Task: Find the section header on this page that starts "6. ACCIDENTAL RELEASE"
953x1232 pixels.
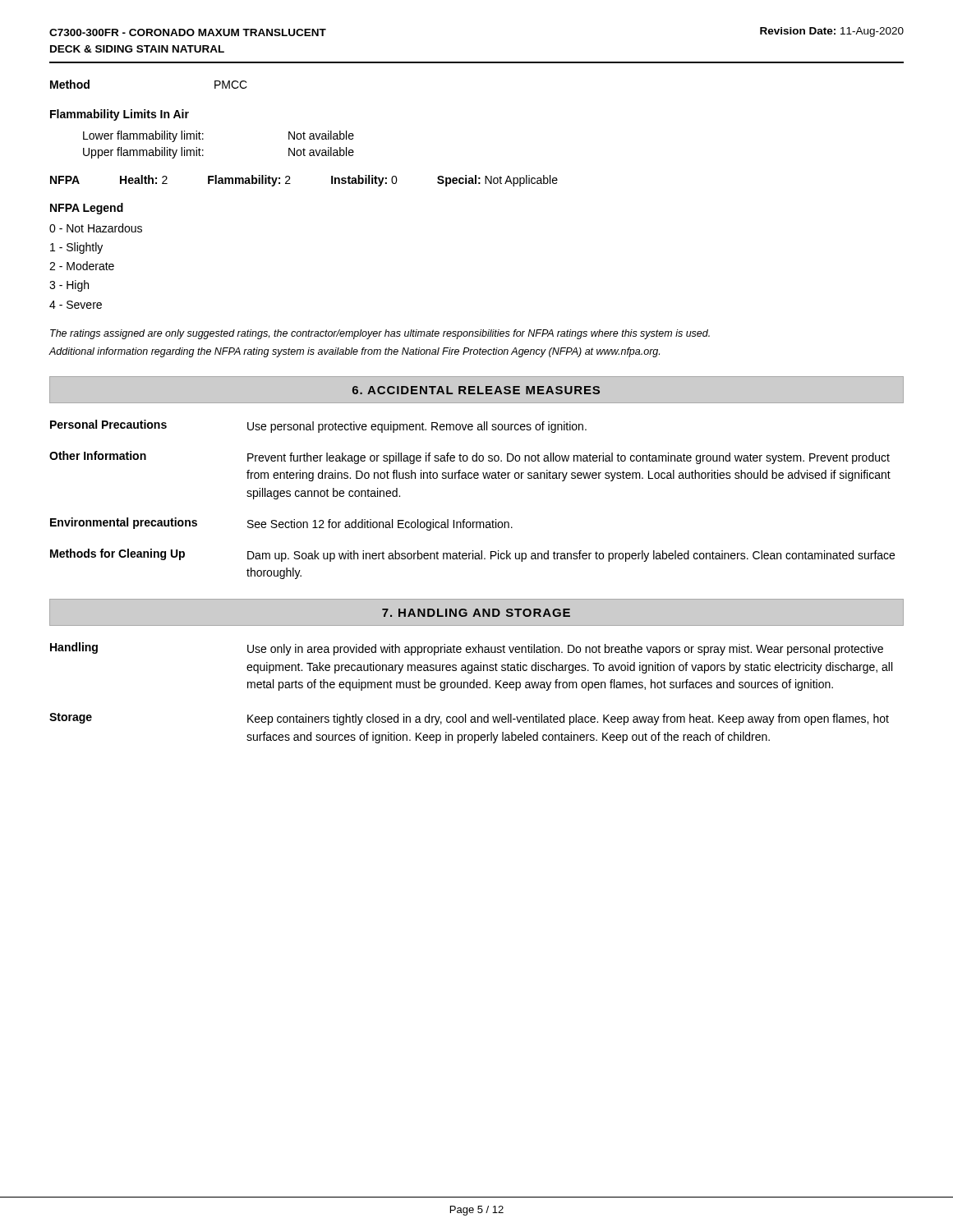Action: tap(476, 390)
